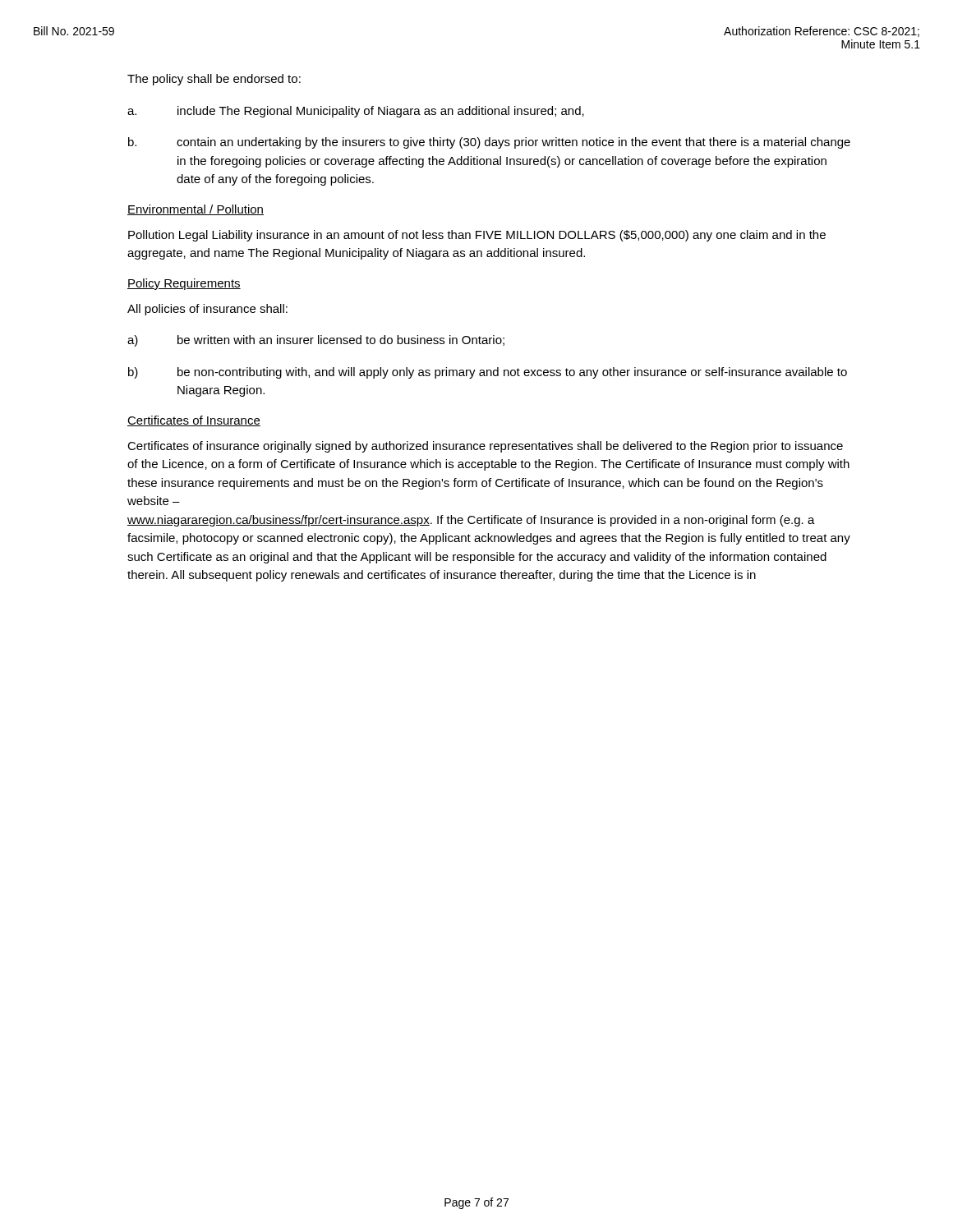Image resolution: width=953 pixels, height=1232 pixels.
Task: Navigate to the block starting "Policy Requirements"
Action: [x=184, y=283]
